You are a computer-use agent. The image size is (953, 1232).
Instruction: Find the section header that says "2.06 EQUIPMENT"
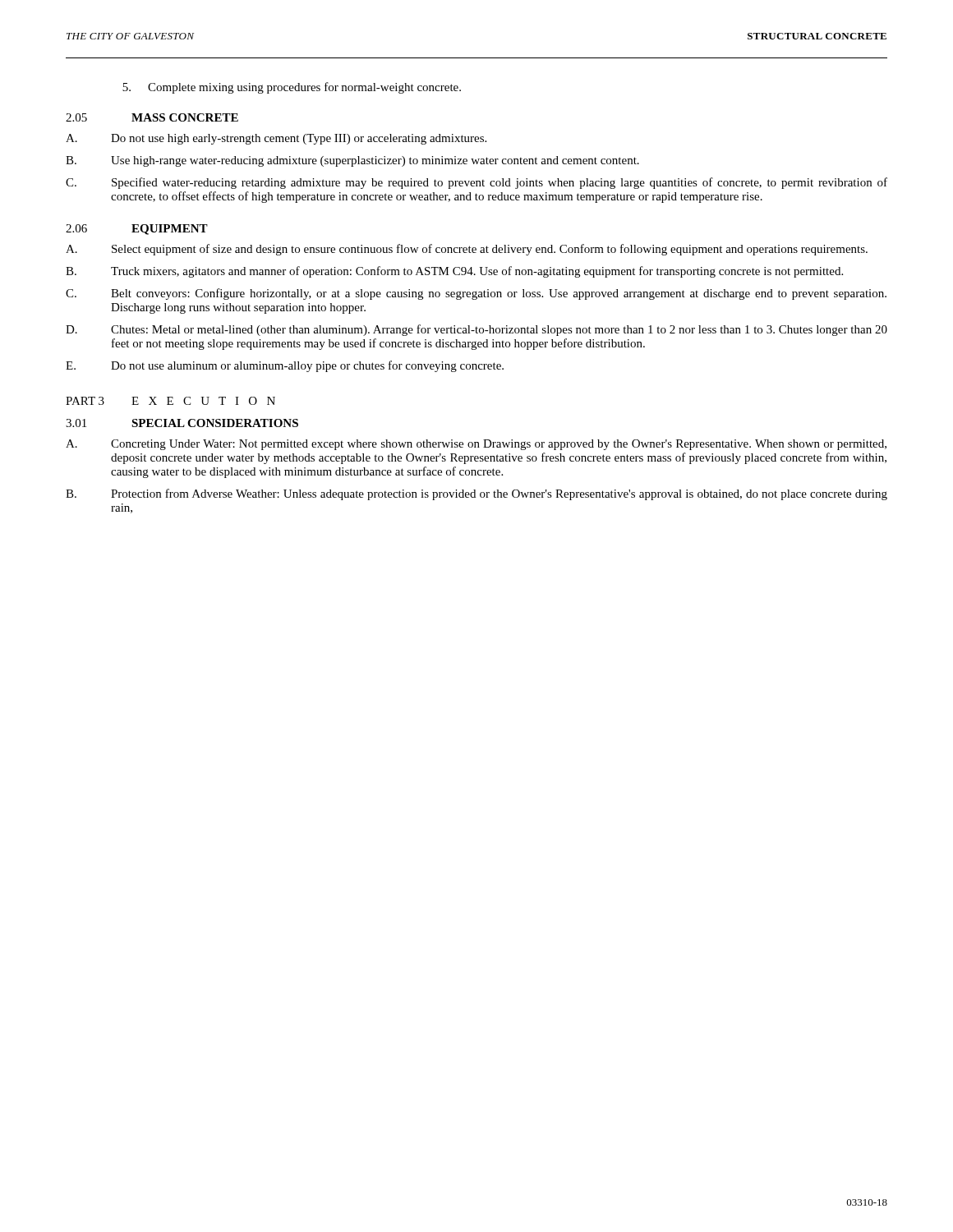coord(137,229)
